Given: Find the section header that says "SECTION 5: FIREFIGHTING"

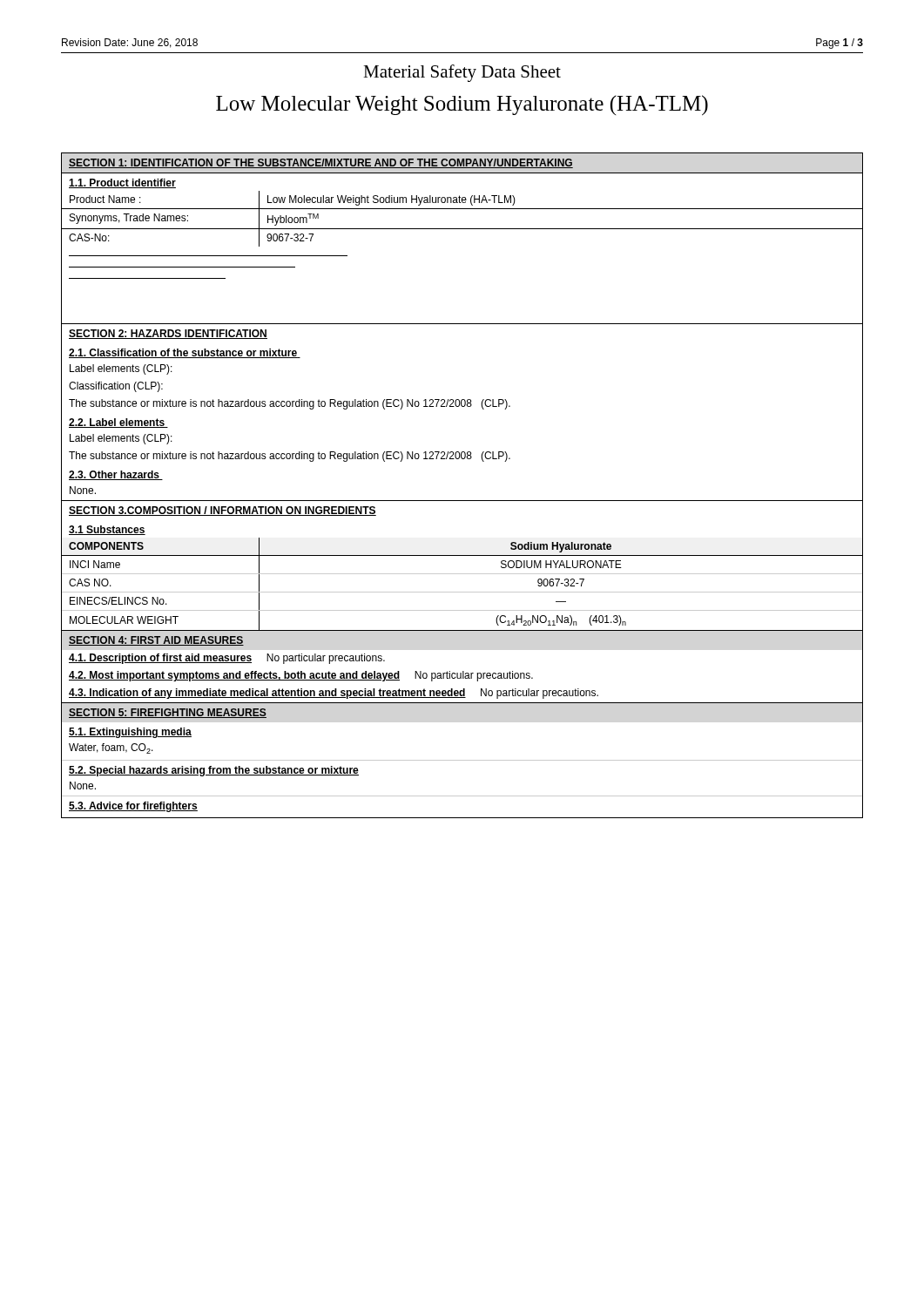Looking at the screenshot, I should click(168, 713).
